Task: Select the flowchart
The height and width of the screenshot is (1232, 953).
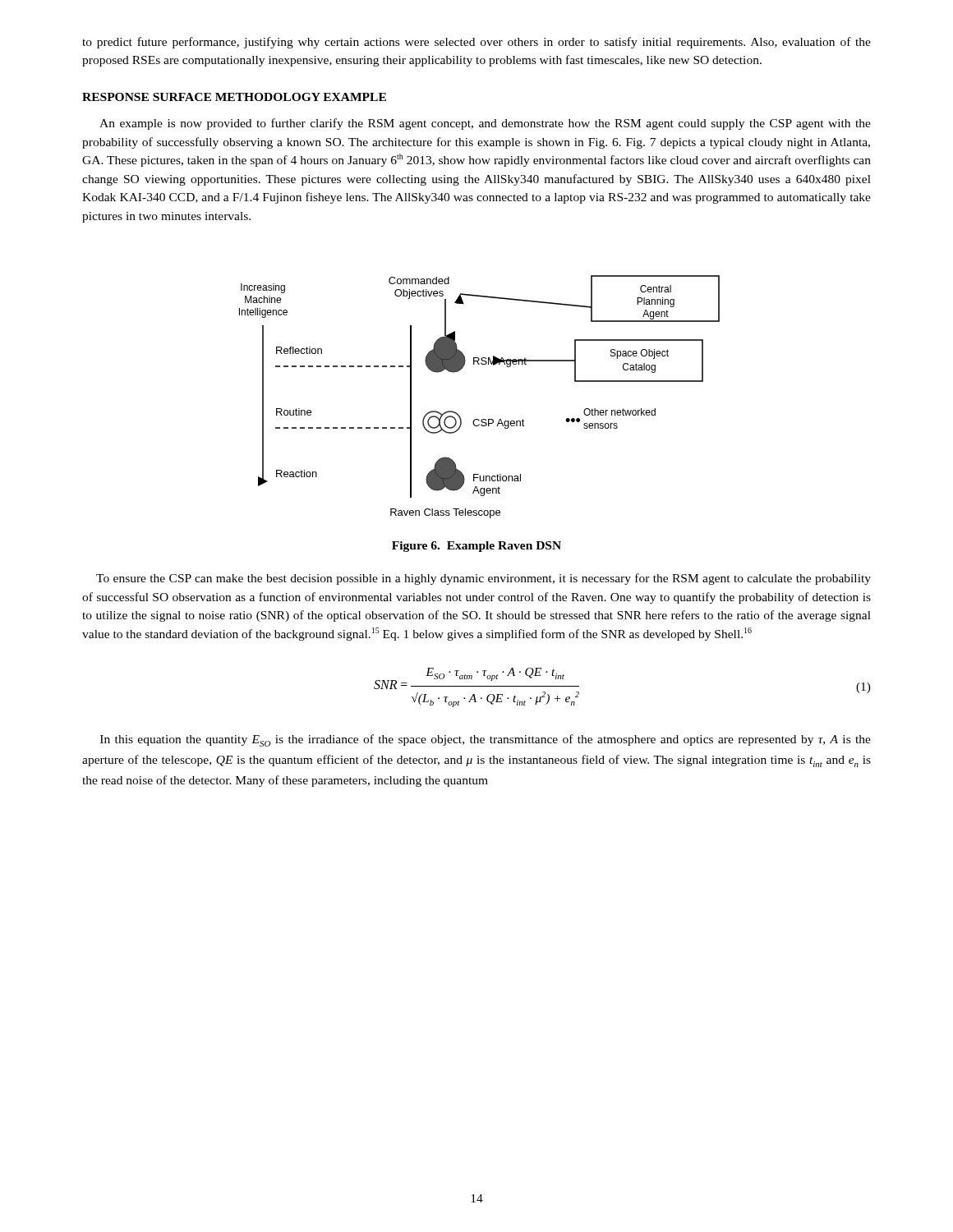Action: click(476, 386)
